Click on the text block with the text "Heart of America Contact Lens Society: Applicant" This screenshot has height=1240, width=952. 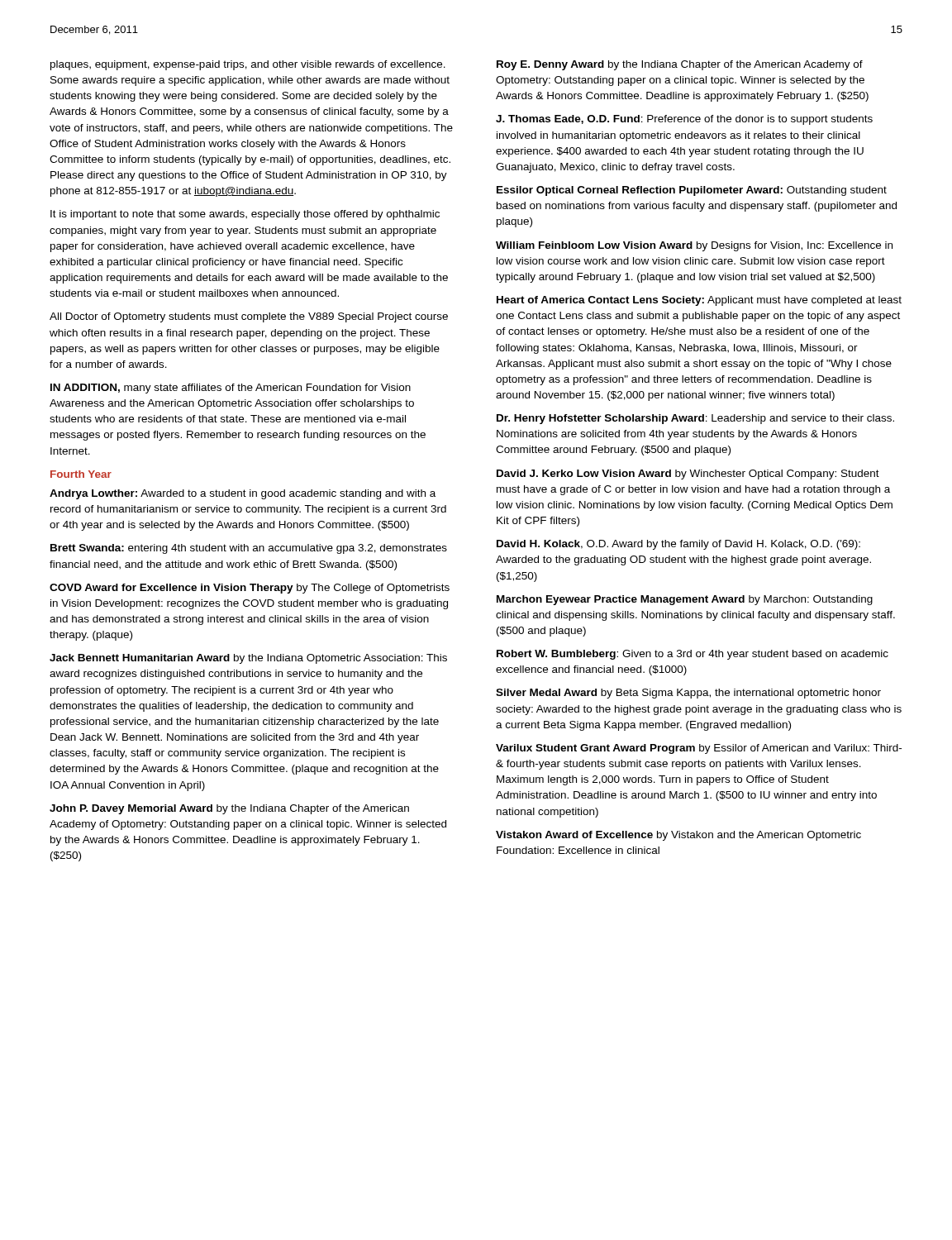(699, 347)
